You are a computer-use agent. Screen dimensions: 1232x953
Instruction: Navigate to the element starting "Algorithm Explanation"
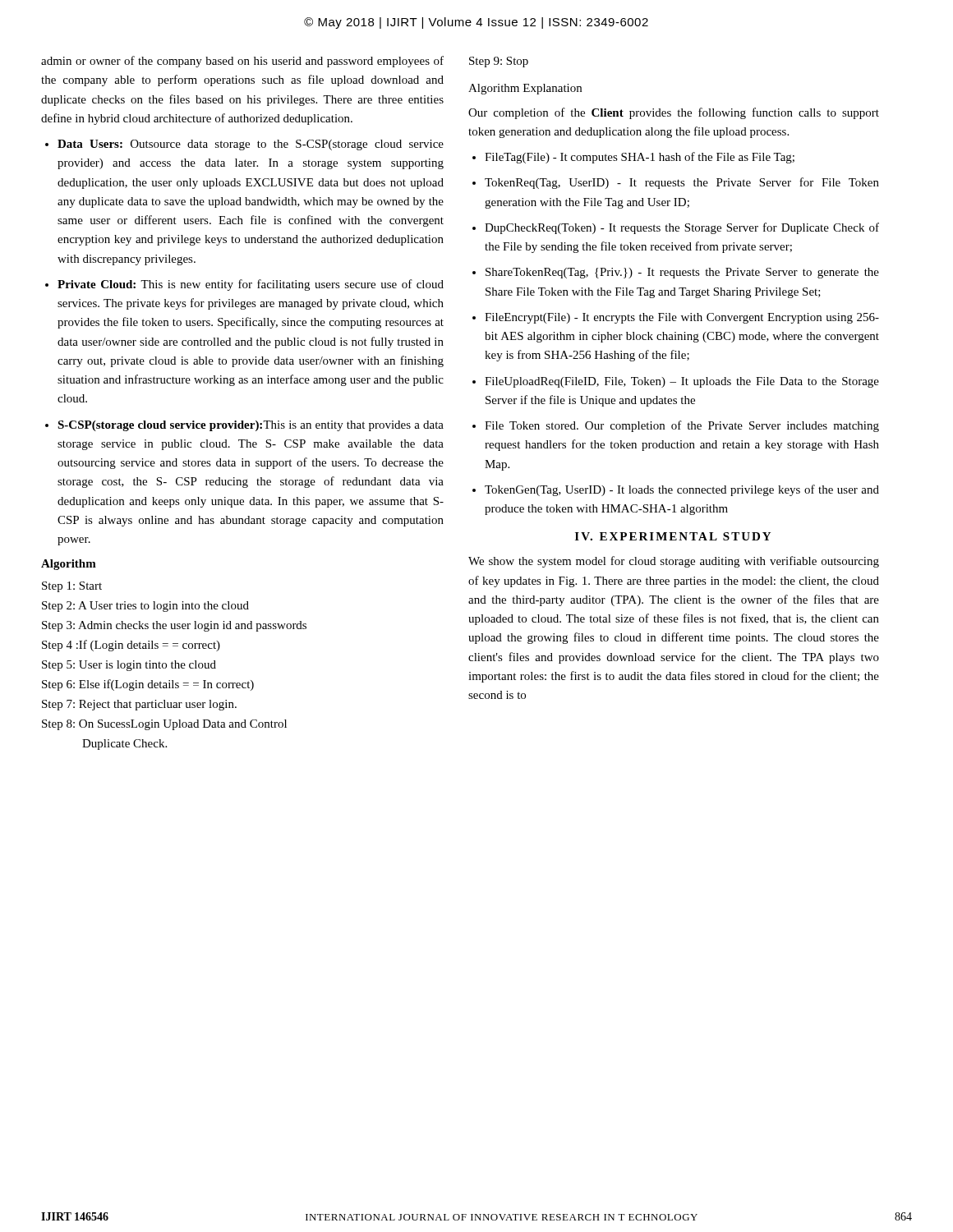point(525,88)
